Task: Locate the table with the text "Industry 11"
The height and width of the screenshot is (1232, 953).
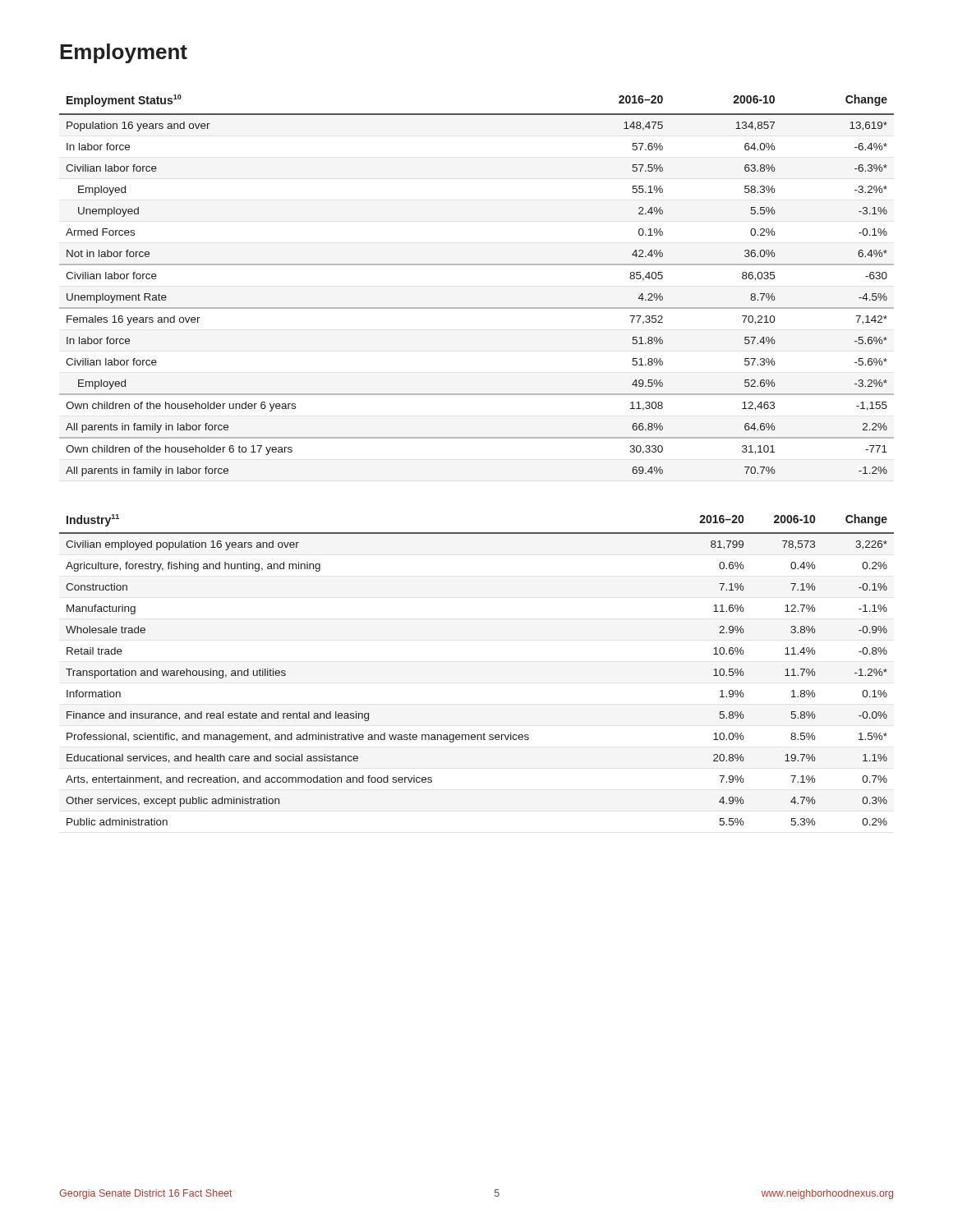Action: pyautogui.click(x=476, y=670)
